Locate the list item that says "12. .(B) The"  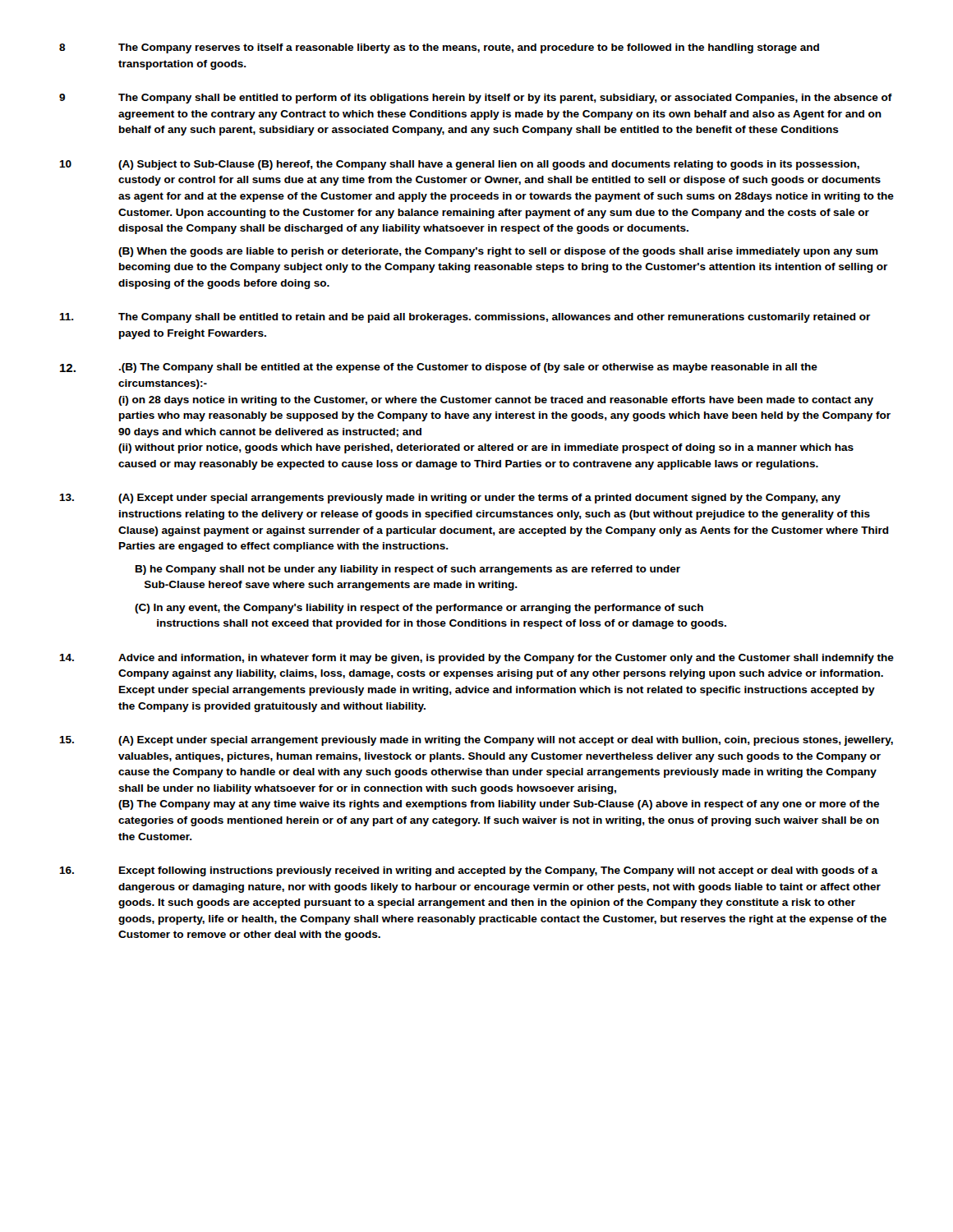point(476,419)
